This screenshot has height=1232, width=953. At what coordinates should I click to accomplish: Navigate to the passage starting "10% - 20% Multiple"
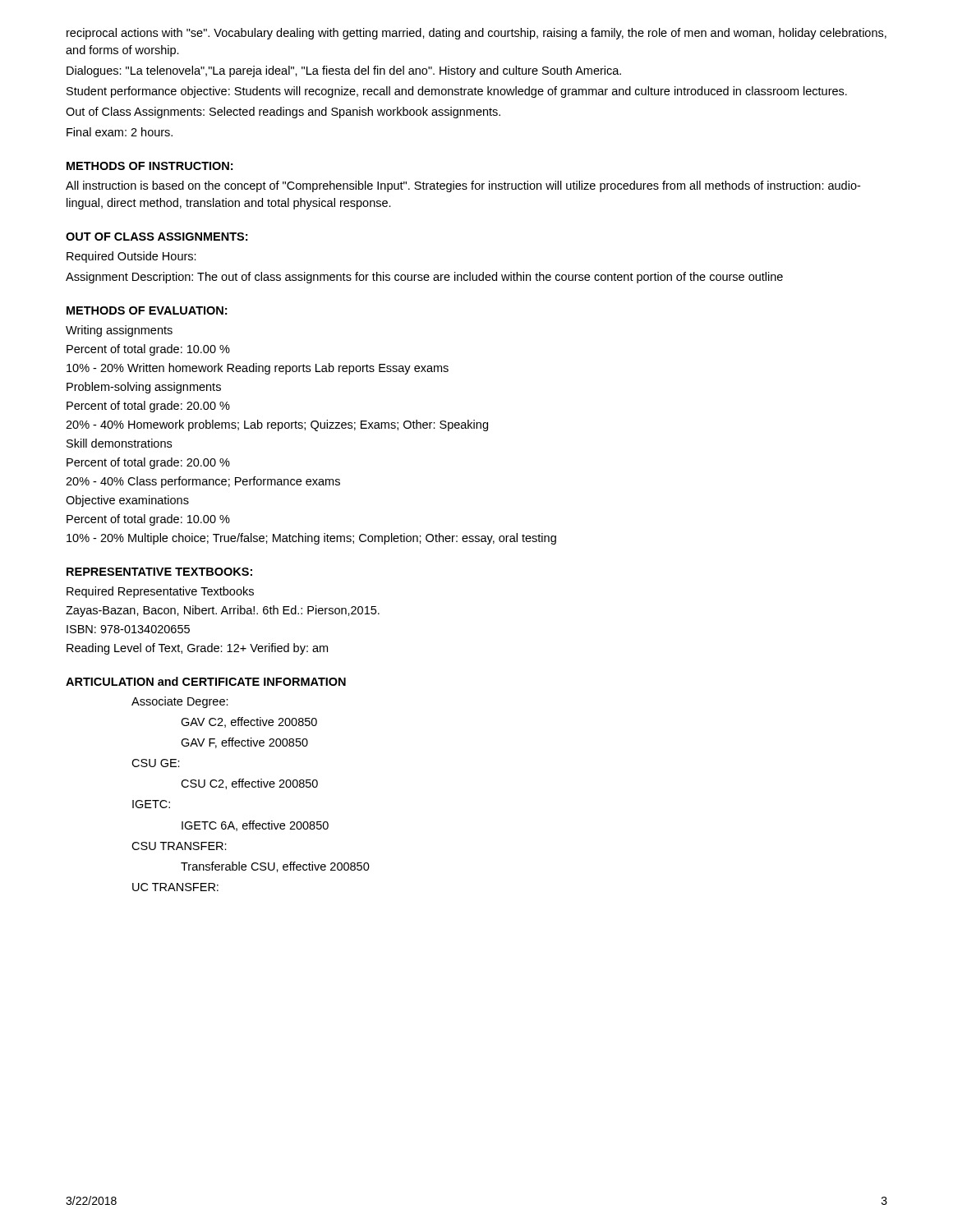[x=311, y=538]
